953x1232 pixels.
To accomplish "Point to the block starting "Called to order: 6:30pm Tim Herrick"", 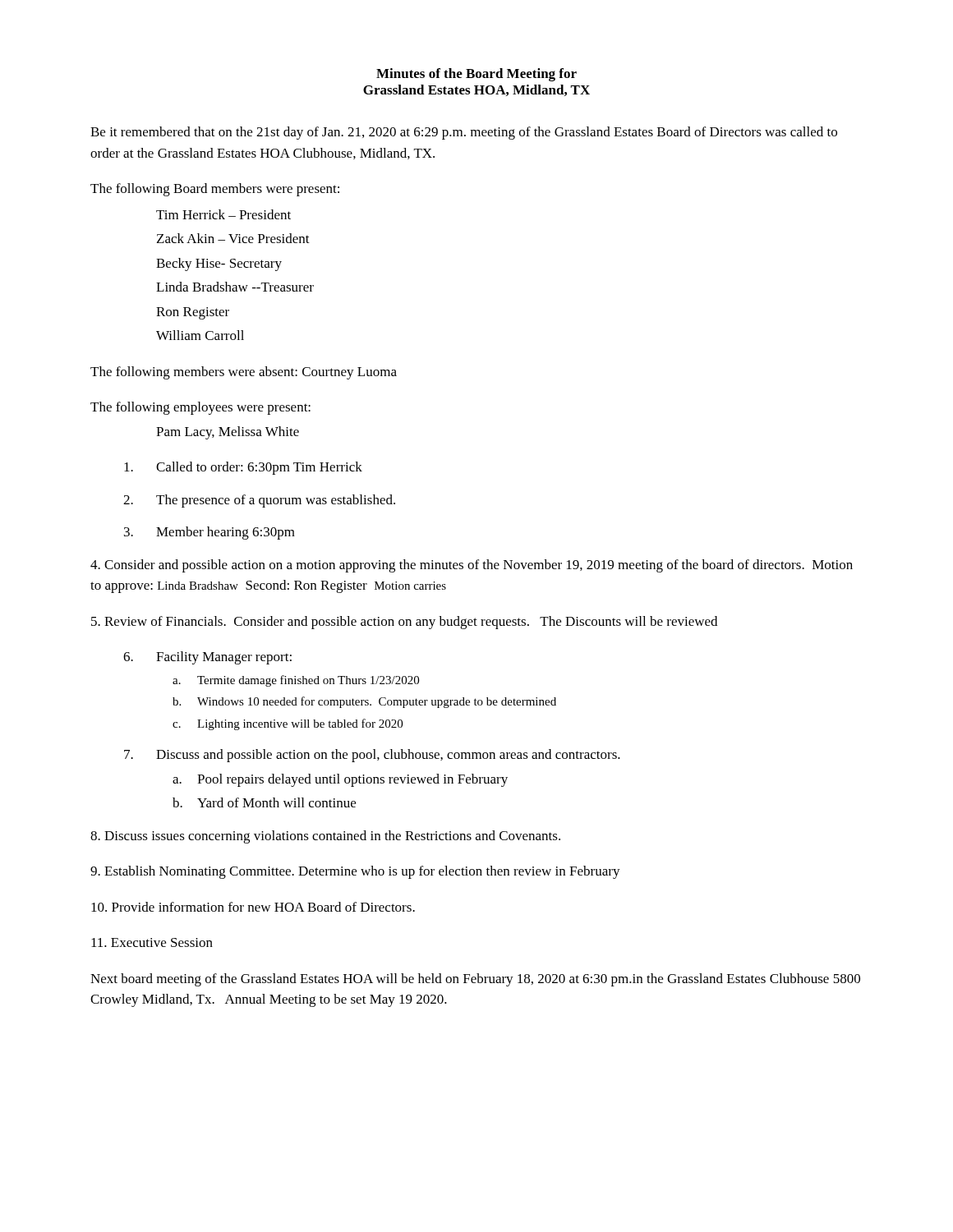I will coord(243,468).
